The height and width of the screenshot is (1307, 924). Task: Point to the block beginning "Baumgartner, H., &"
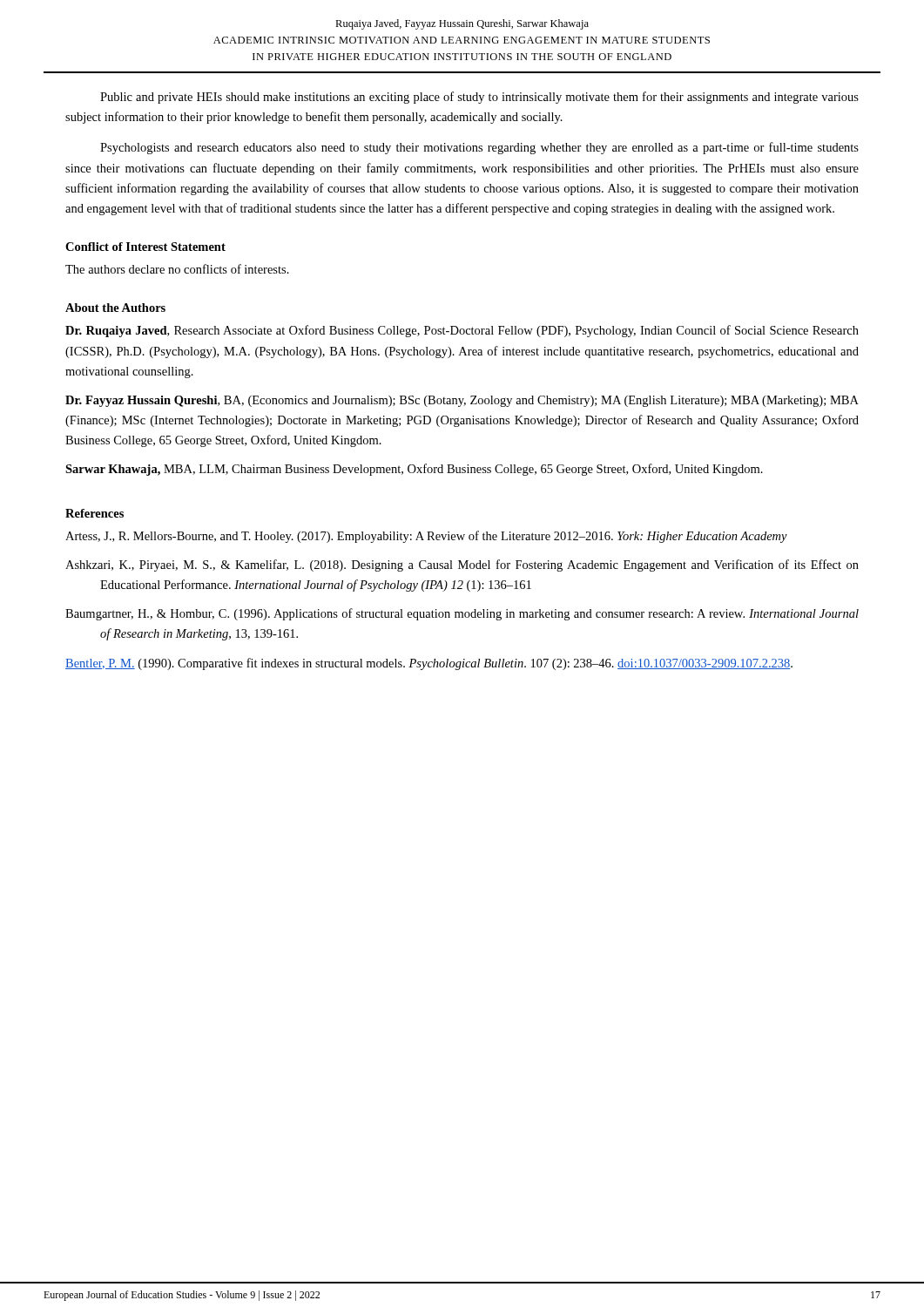pos(462,624)
